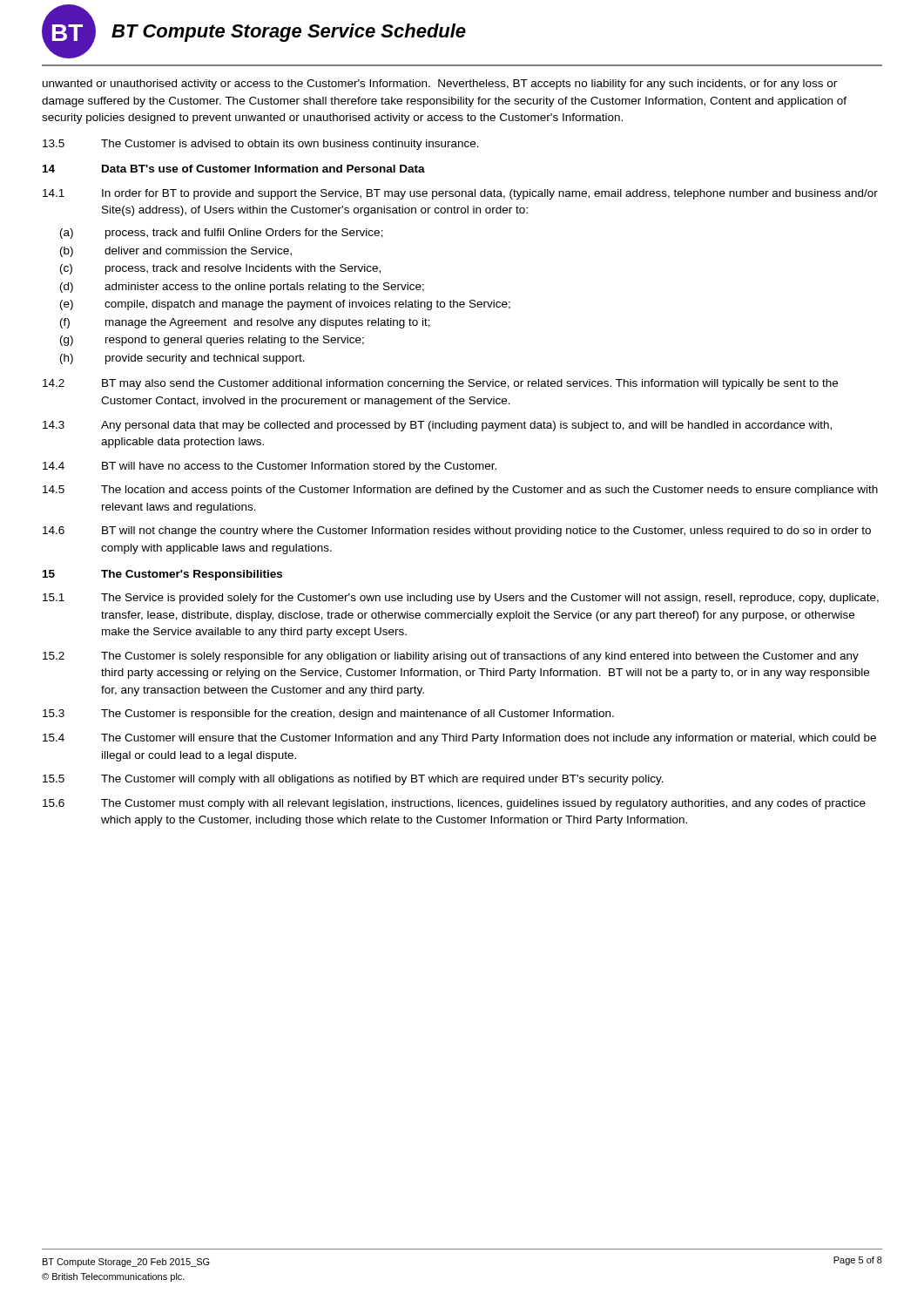This screenshot has width=924, height=1307.
Task: Locate the text block that says "1 In order for BT to provide and"
Action: click(462, 202)
